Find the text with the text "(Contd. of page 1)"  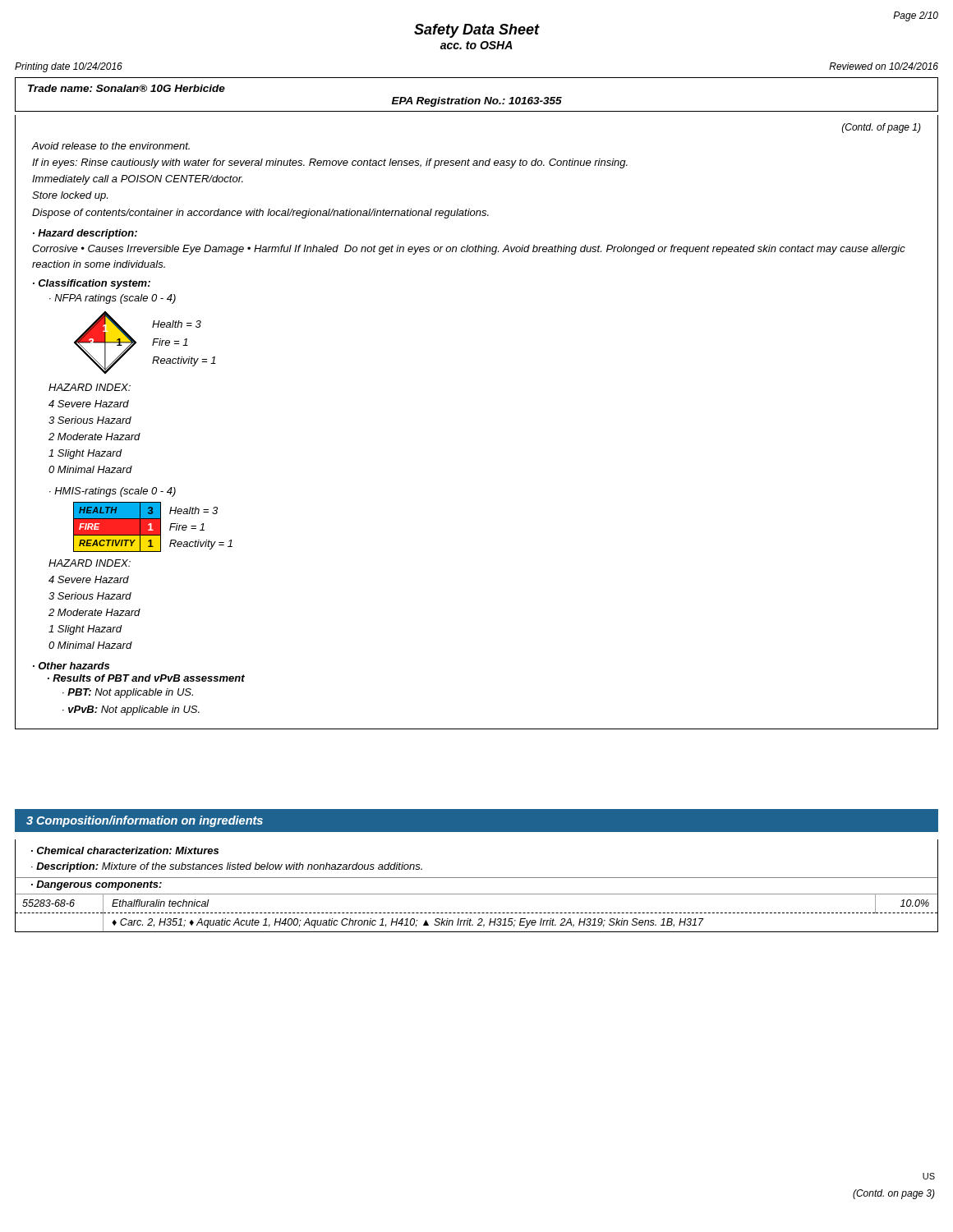point(881,127)
